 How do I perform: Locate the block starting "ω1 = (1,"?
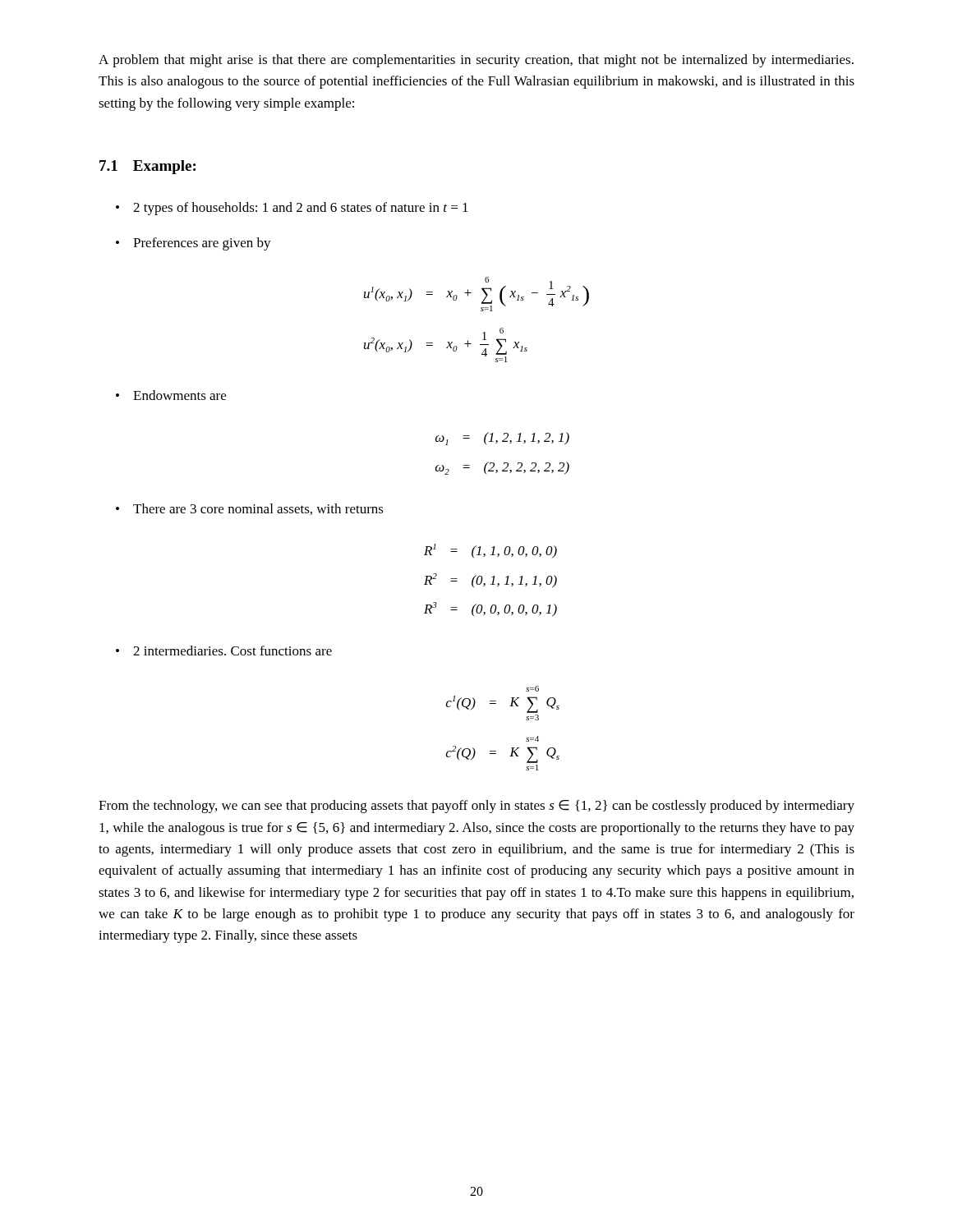point(502,439)
